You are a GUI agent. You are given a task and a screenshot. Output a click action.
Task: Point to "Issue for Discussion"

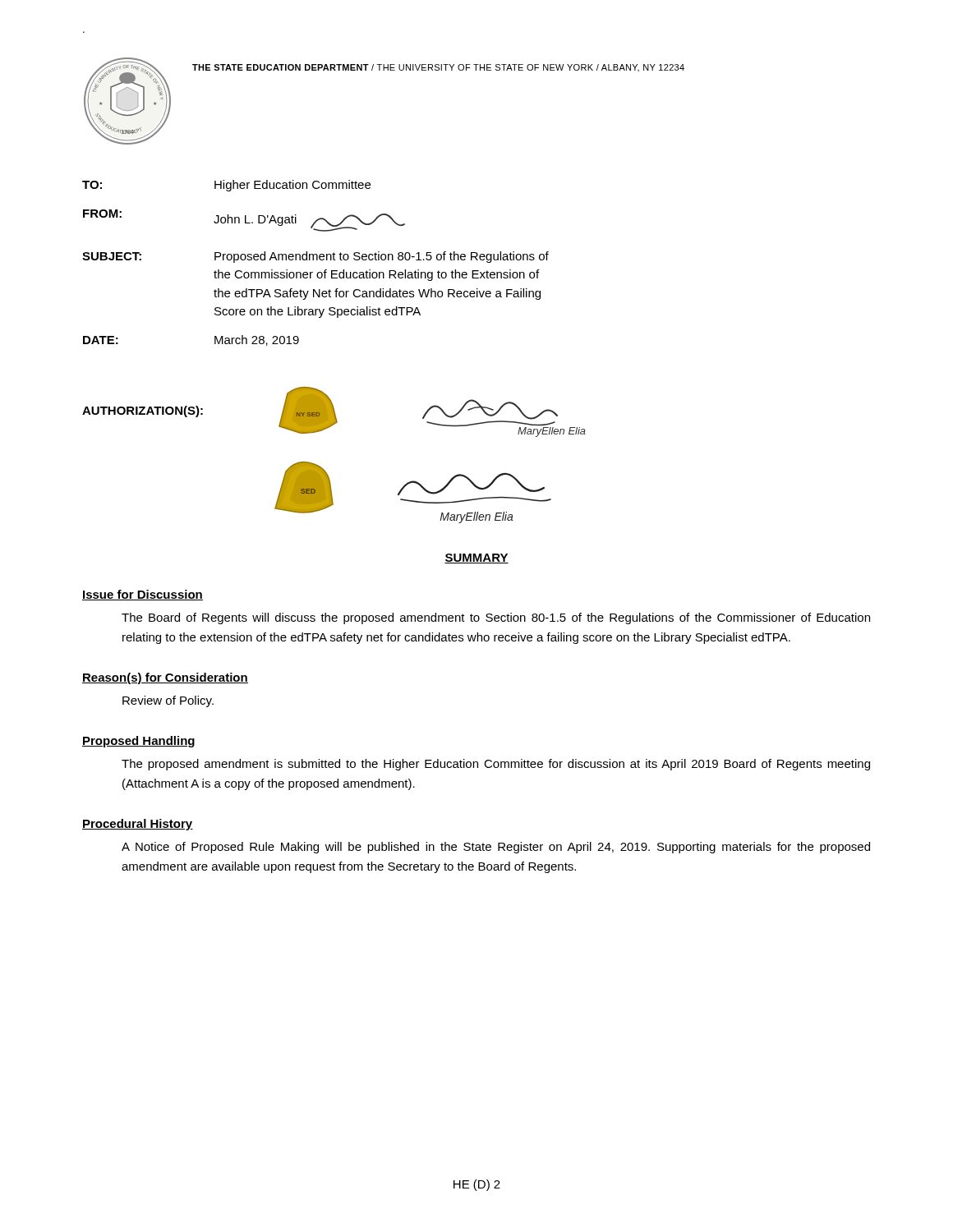(142, 594)
